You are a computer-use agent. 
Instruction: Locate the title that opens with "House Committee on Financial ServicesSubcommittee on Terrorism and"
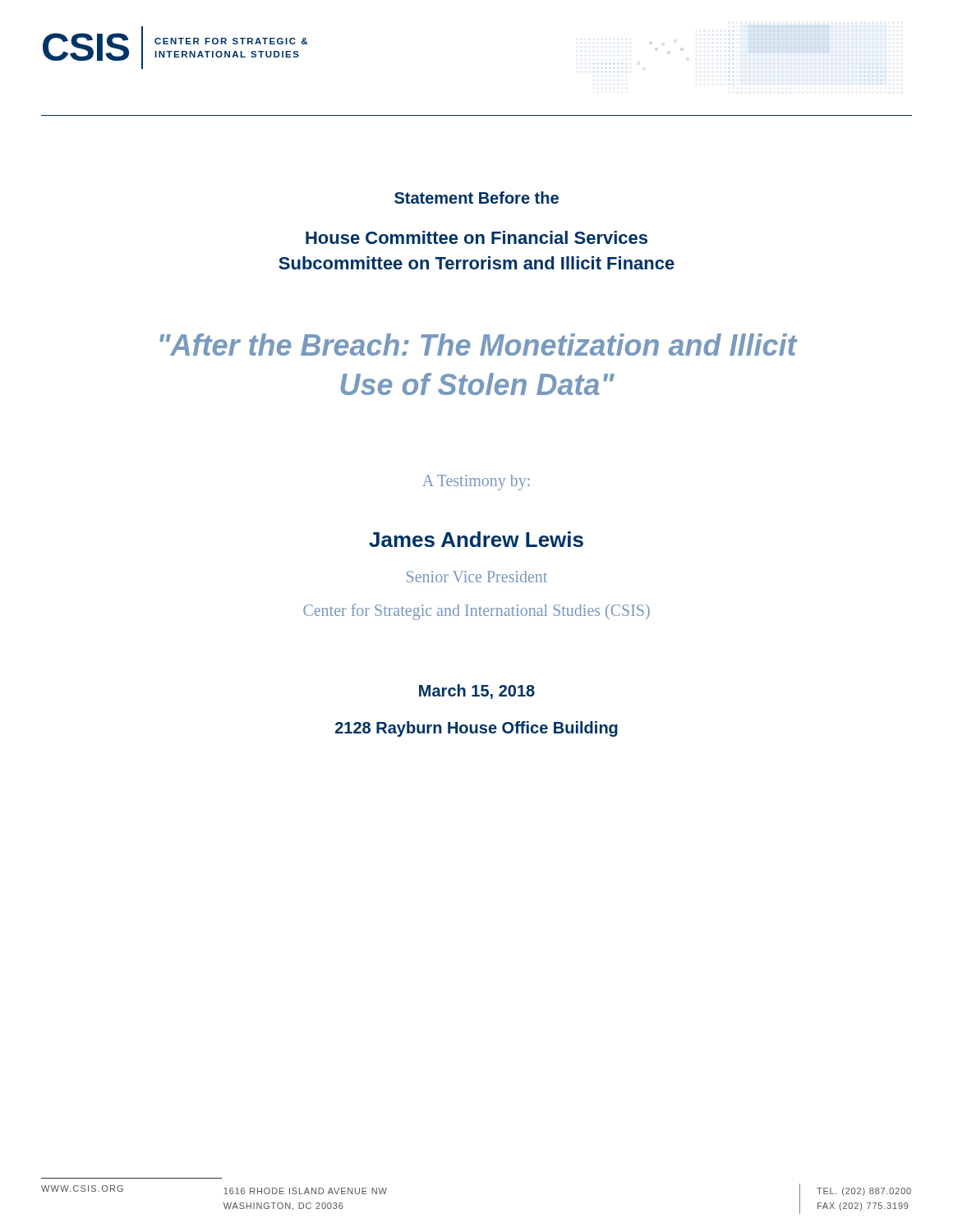(476, 250)
